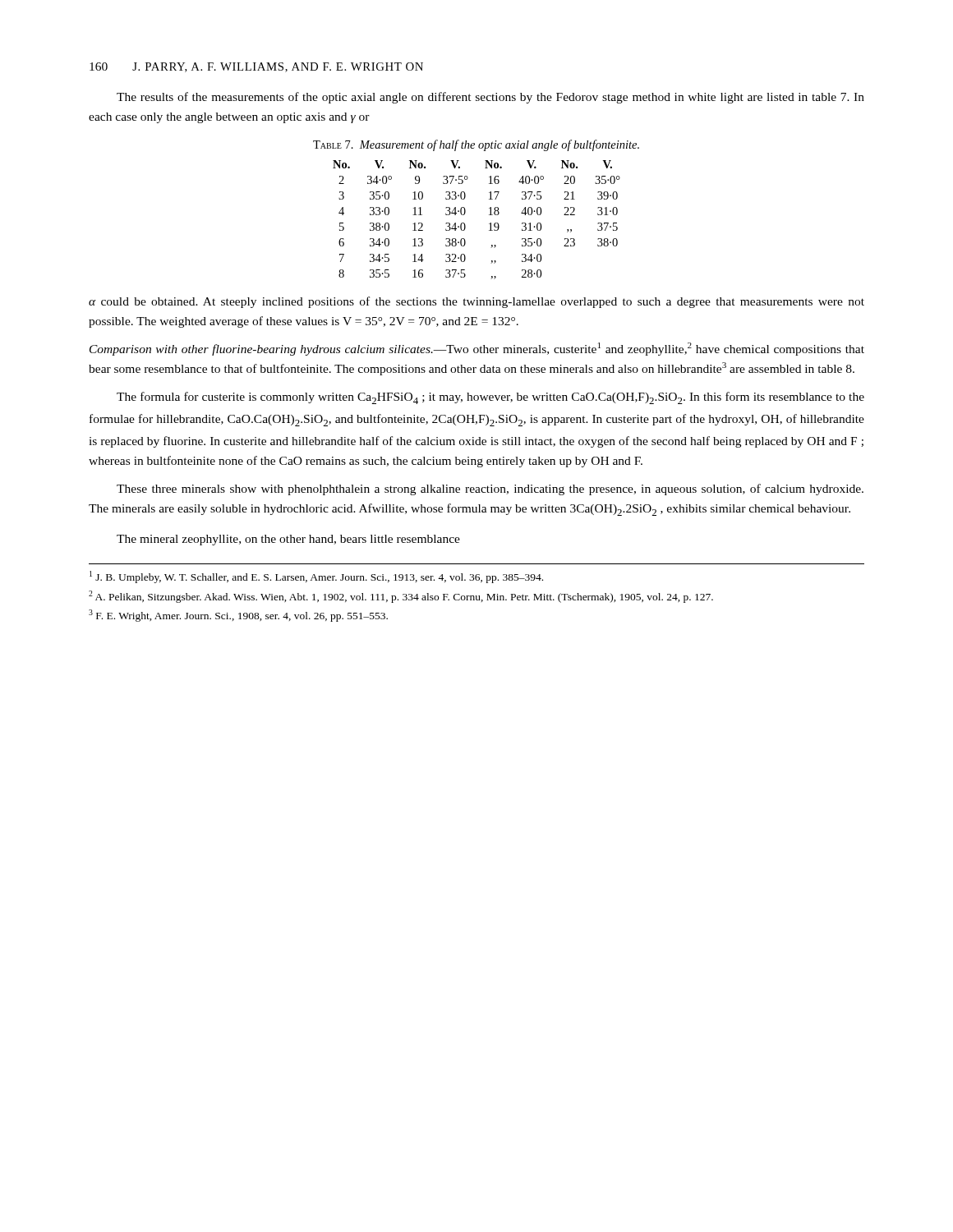This screenshot has width=953, height=1232.
Task: Click on the table containing "32·0"
Action: coord(476,219)
